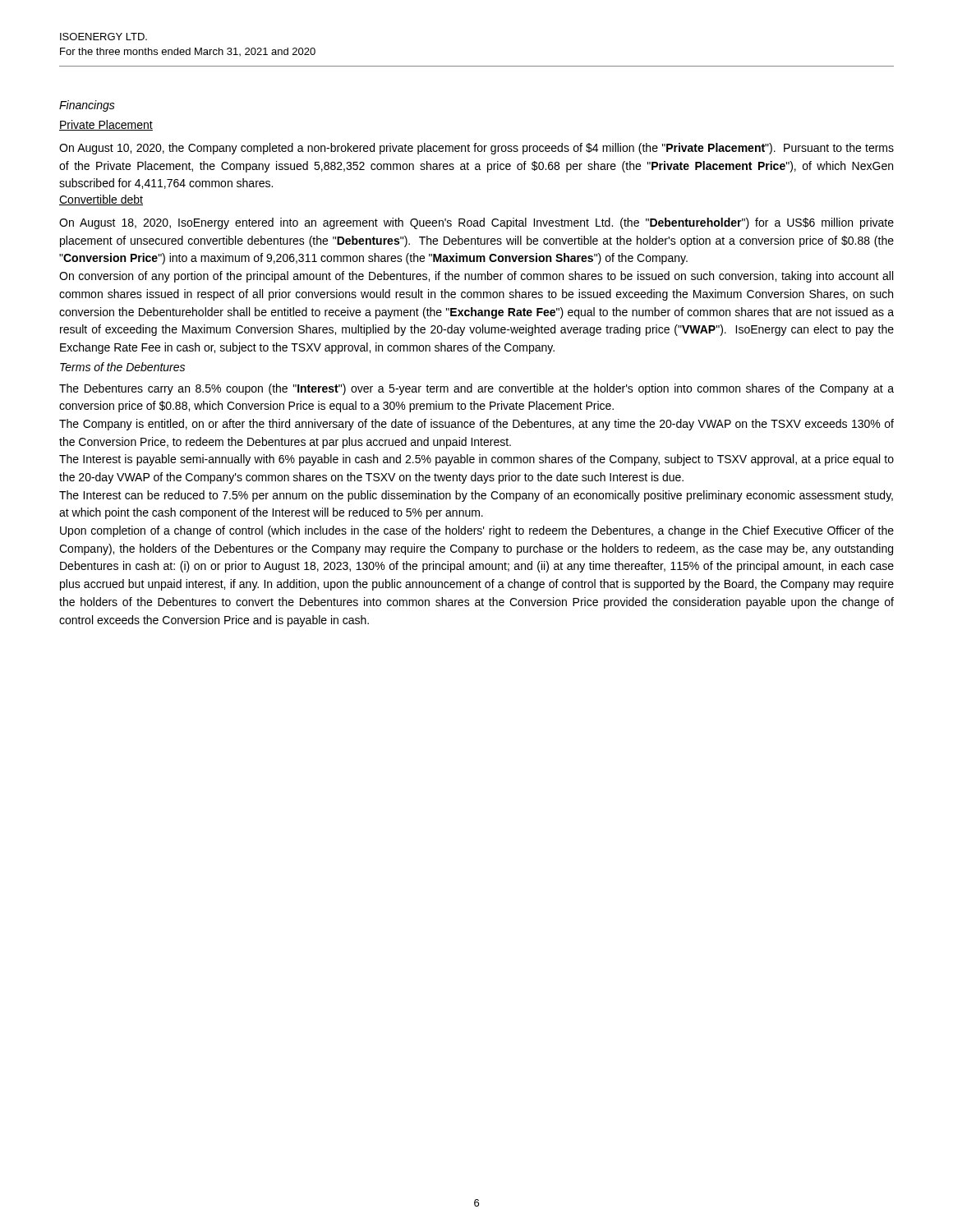Find the element starting "Upon completion of a change"
Image resolution: width=953 pixels, height=1232 pixels.
476,576
